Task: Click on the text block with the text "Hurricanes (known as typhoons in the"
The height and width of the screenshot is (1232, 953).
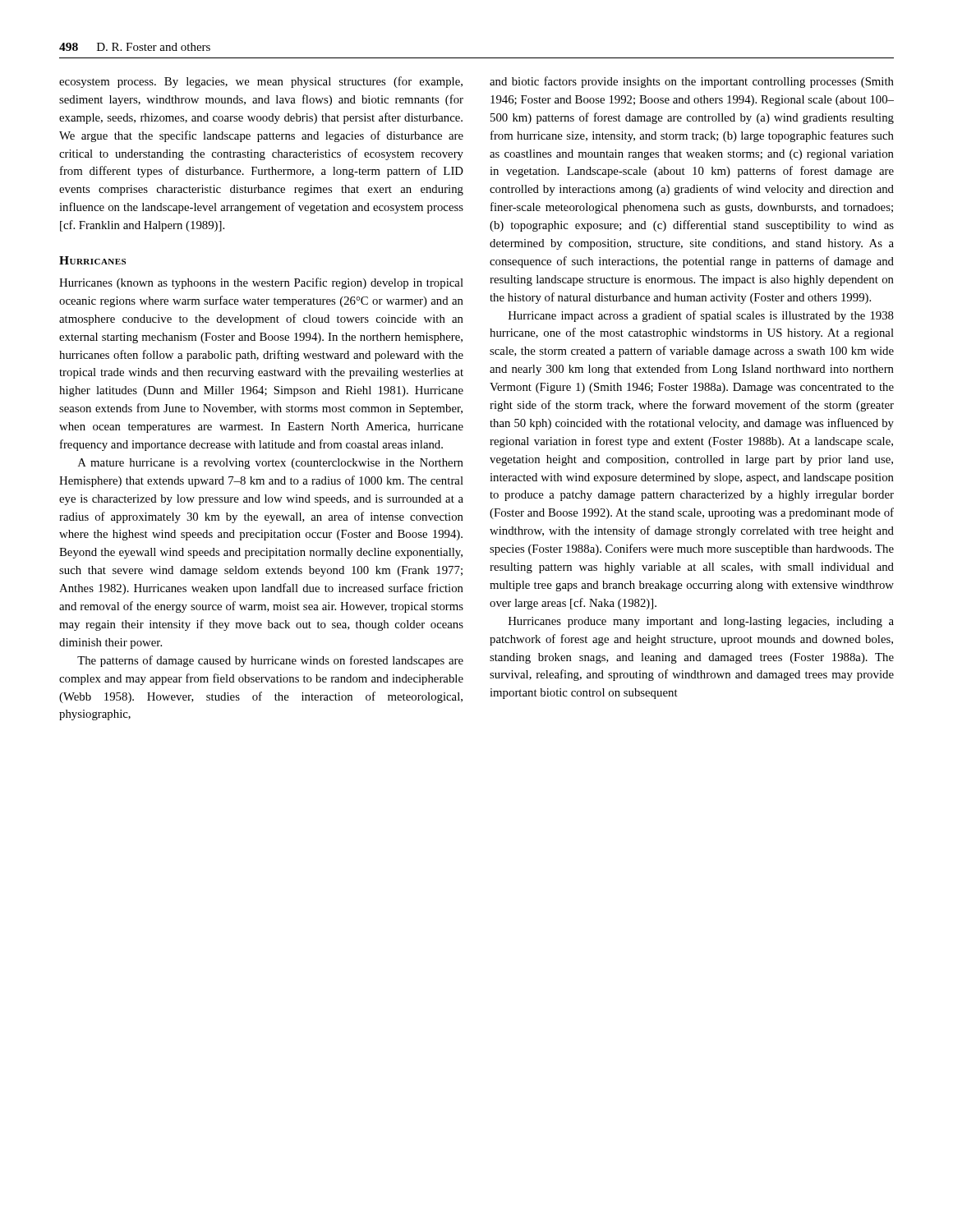Action: tap(261, 499)
